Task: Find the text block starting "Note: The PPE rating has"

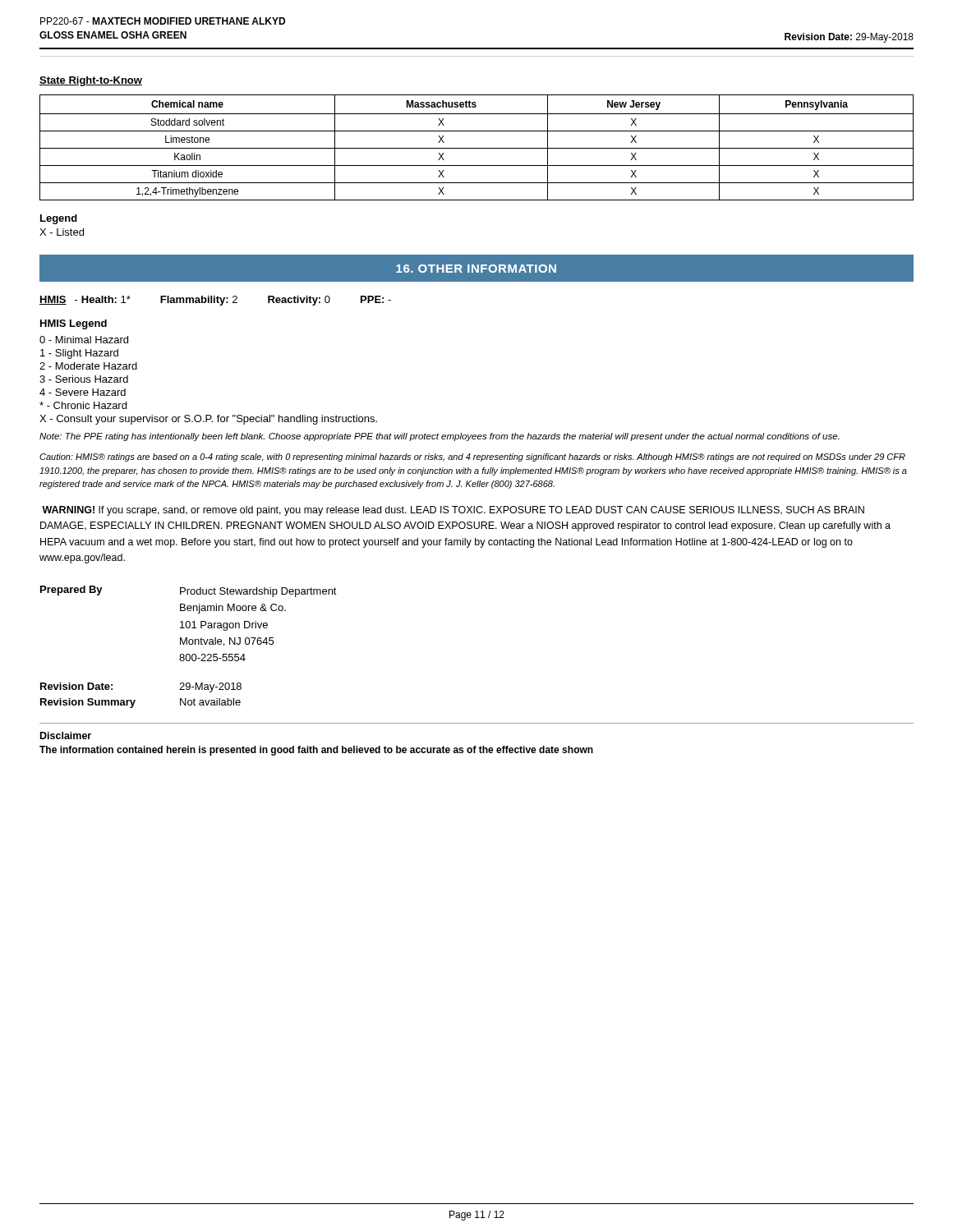Action: tap(440, 436)
